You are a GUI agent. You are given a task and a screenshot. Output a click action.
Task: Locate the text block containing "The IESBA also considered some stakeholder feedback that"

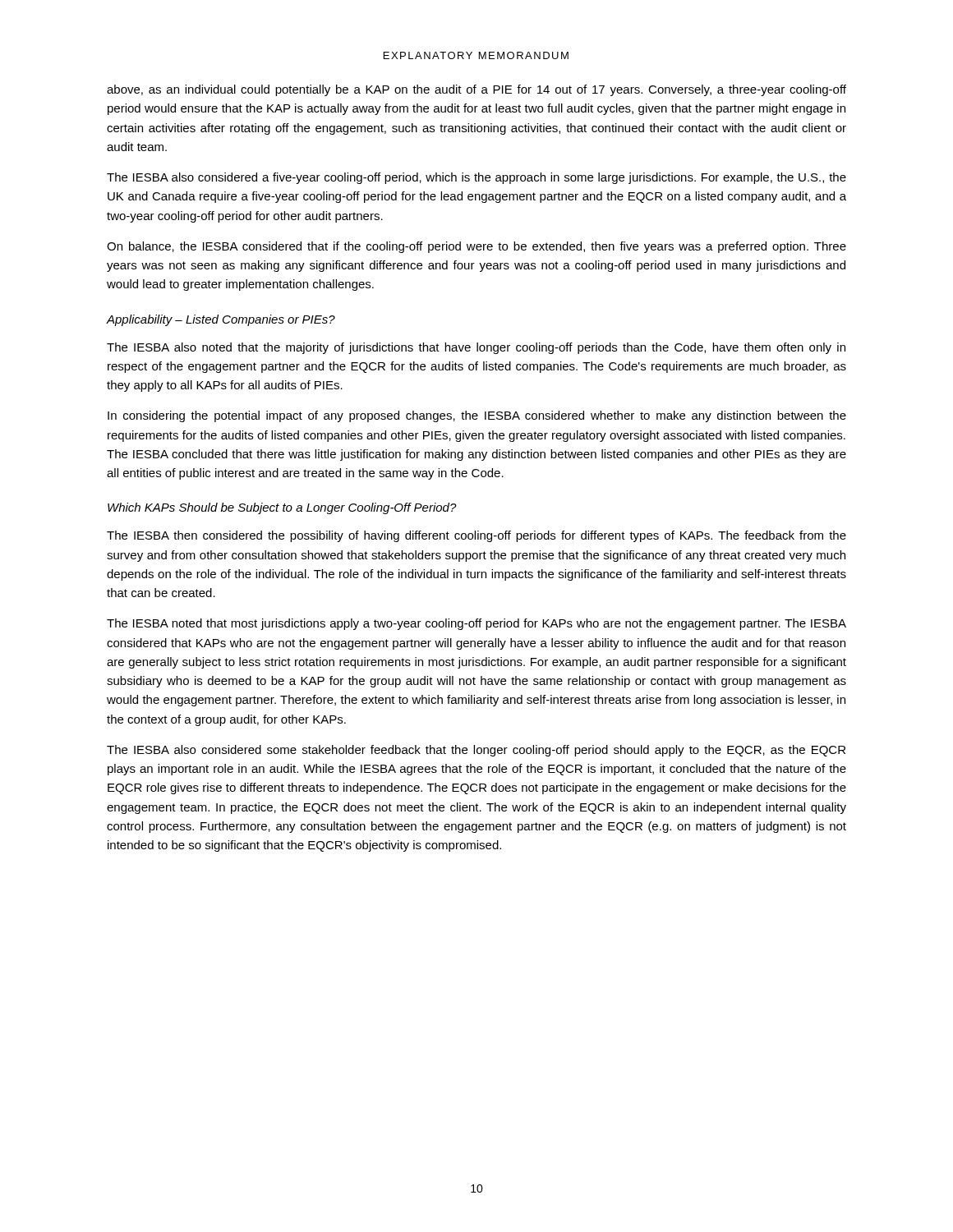coord(476,797)
